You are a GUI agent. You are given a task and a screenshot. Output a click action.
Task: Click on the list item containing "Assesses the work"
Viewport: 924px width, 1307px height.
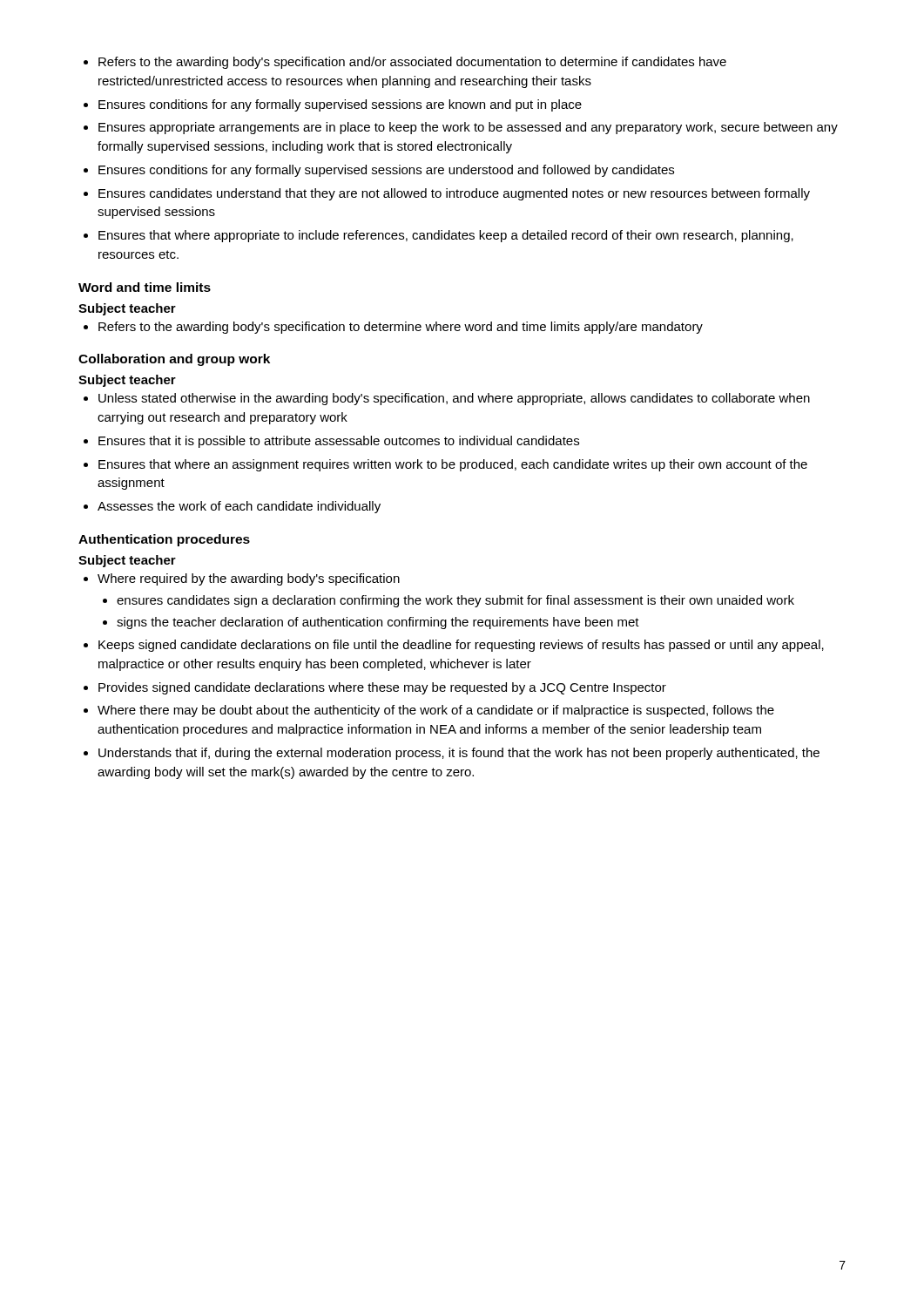(x=239, y=506)
